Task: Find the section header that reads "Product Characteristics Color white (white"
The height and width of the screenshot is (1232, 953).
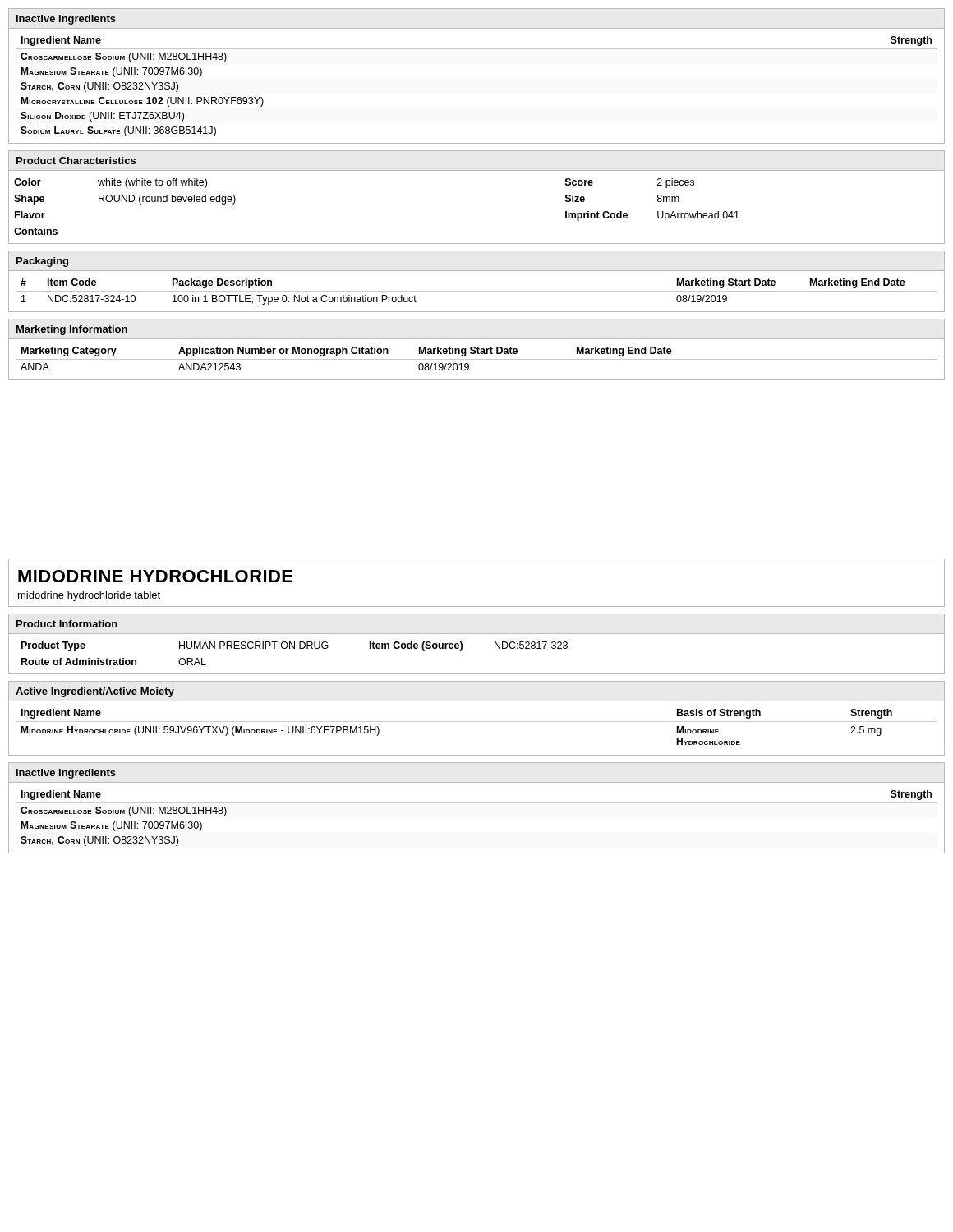Action: pyautogui.click(x=76, y=161)
